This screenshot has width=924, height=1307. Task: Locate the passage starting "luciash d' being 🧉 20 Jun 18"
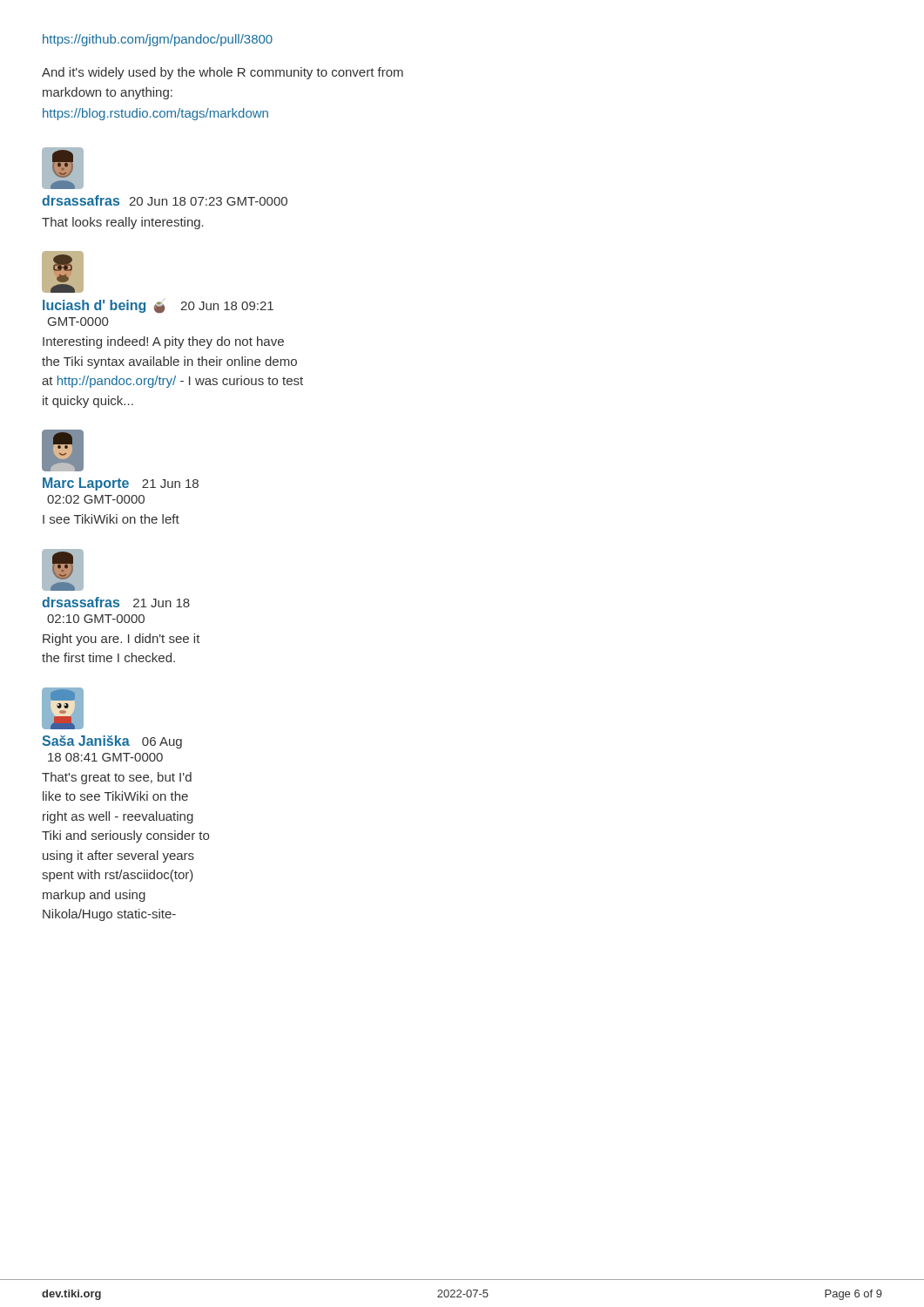(x=63, y=272)
